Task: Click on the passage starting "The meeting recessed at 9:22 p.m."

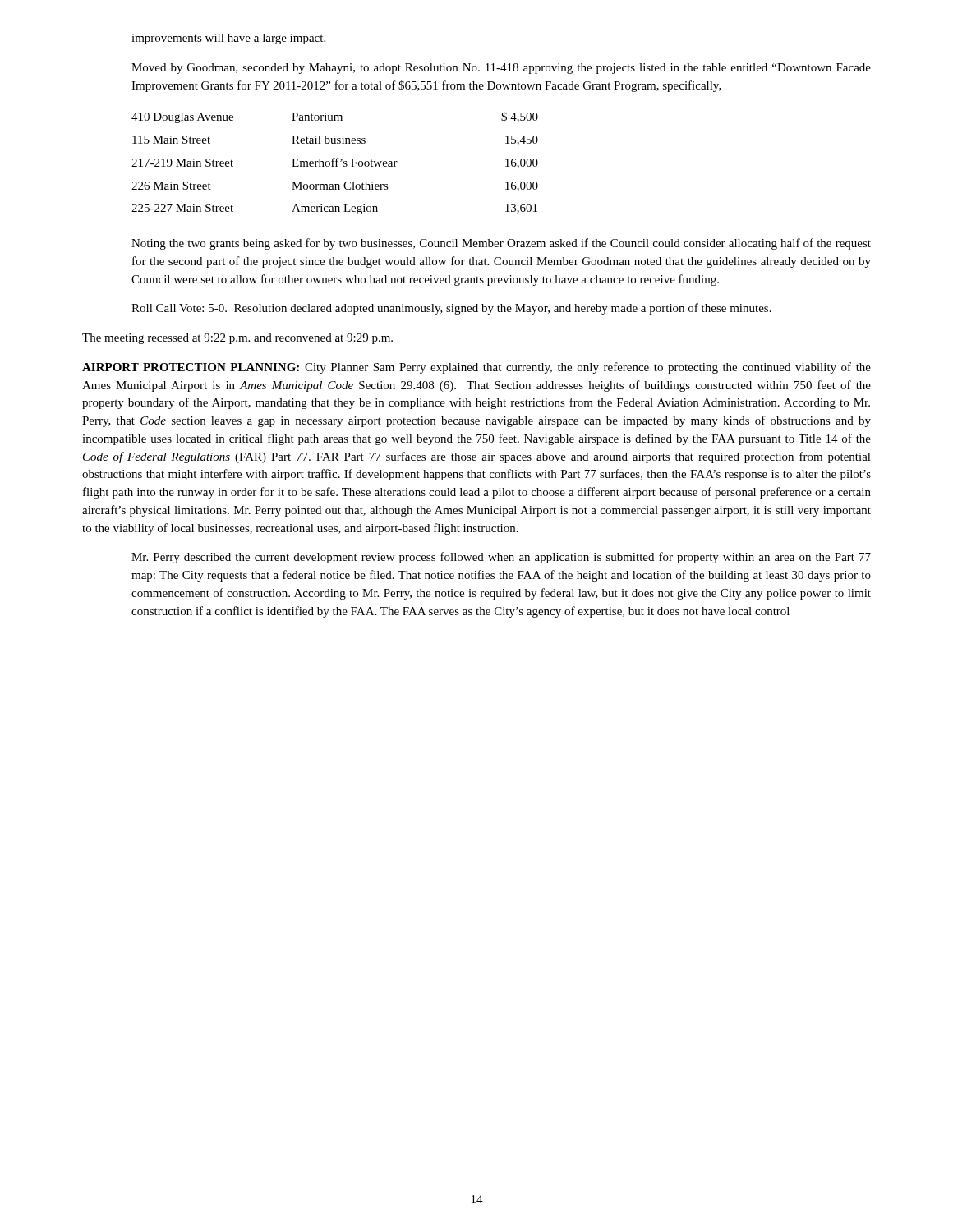Action: pyautogui.click(x=238, y=338)
